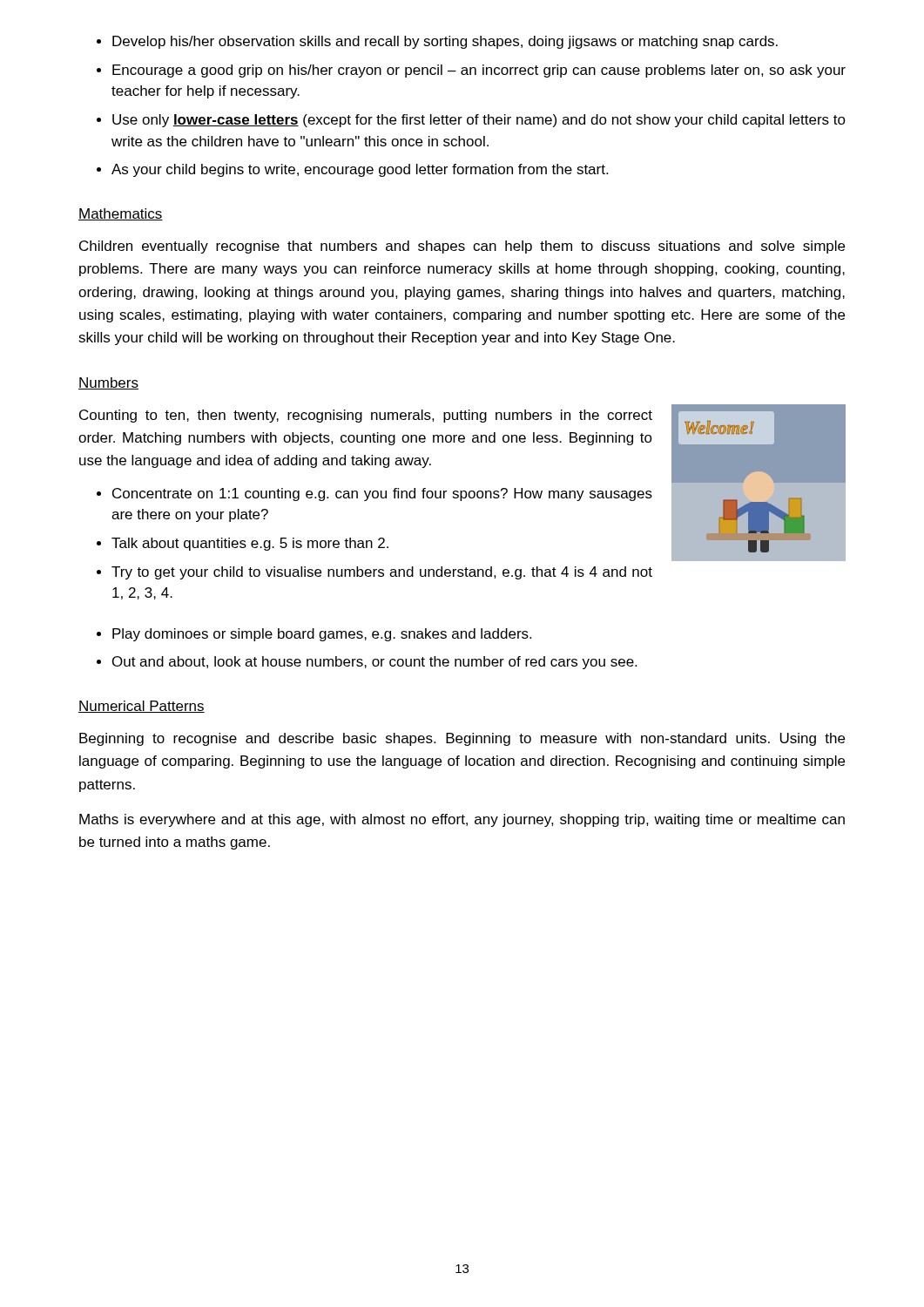Viewport: 924px width, 1307px height.
Task: Select the text starting "Encourage a good"
Action: pos(479,81)
